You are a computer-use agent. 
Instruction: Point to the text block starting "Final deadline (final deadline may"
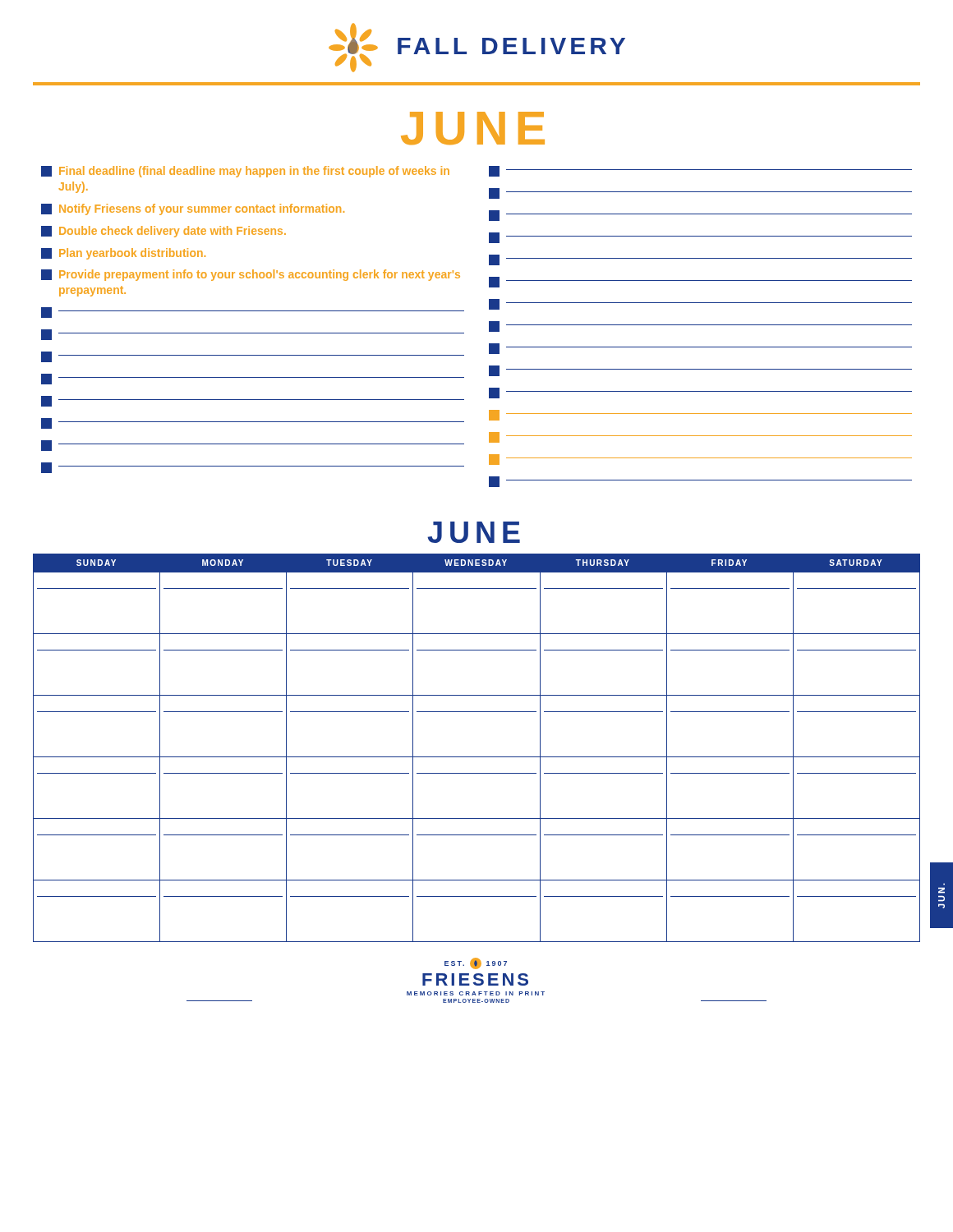point(253,179)
